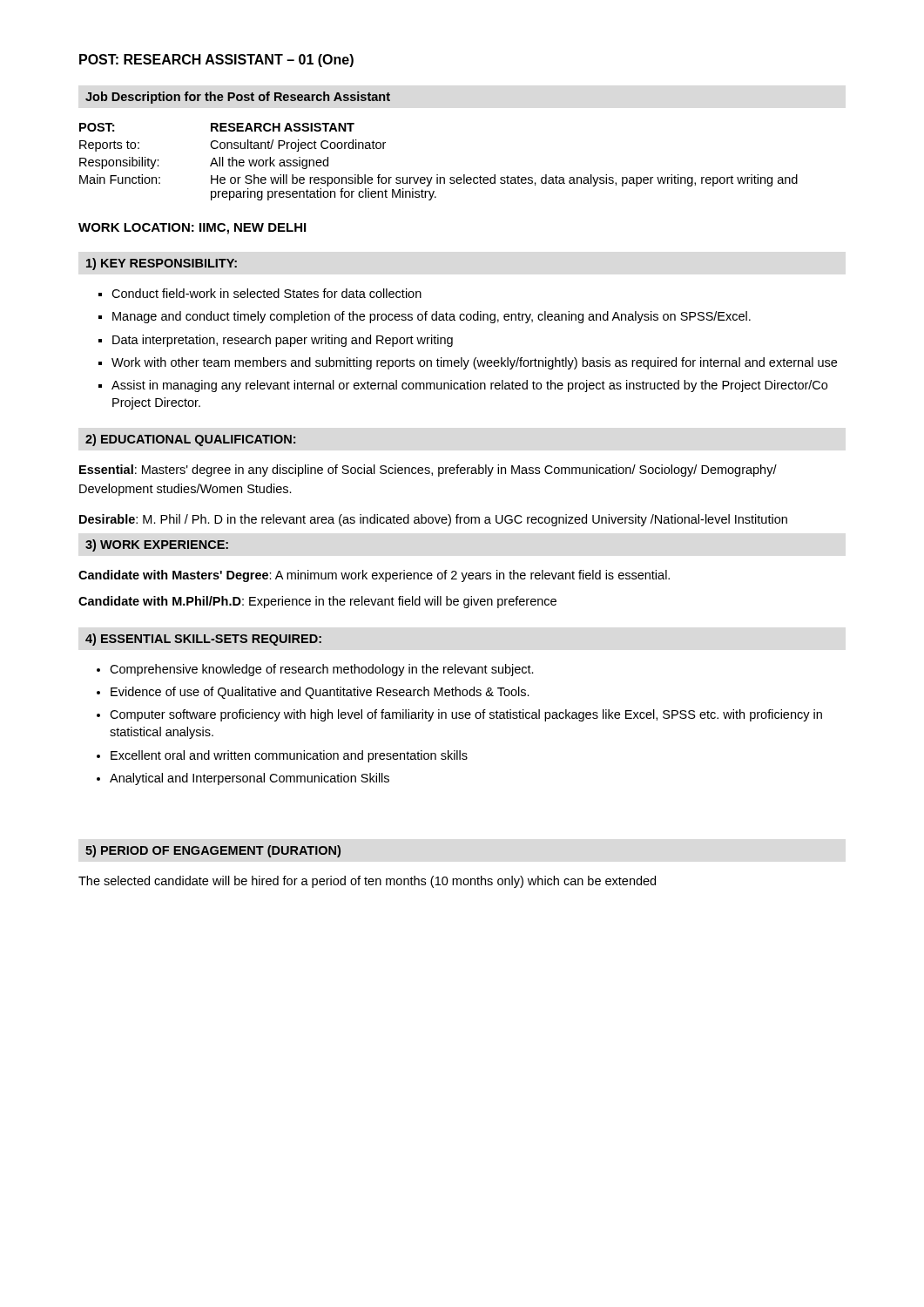The width and height of the screenshot is (924, 1307).
Task: Locate a table
Action: 462,160
